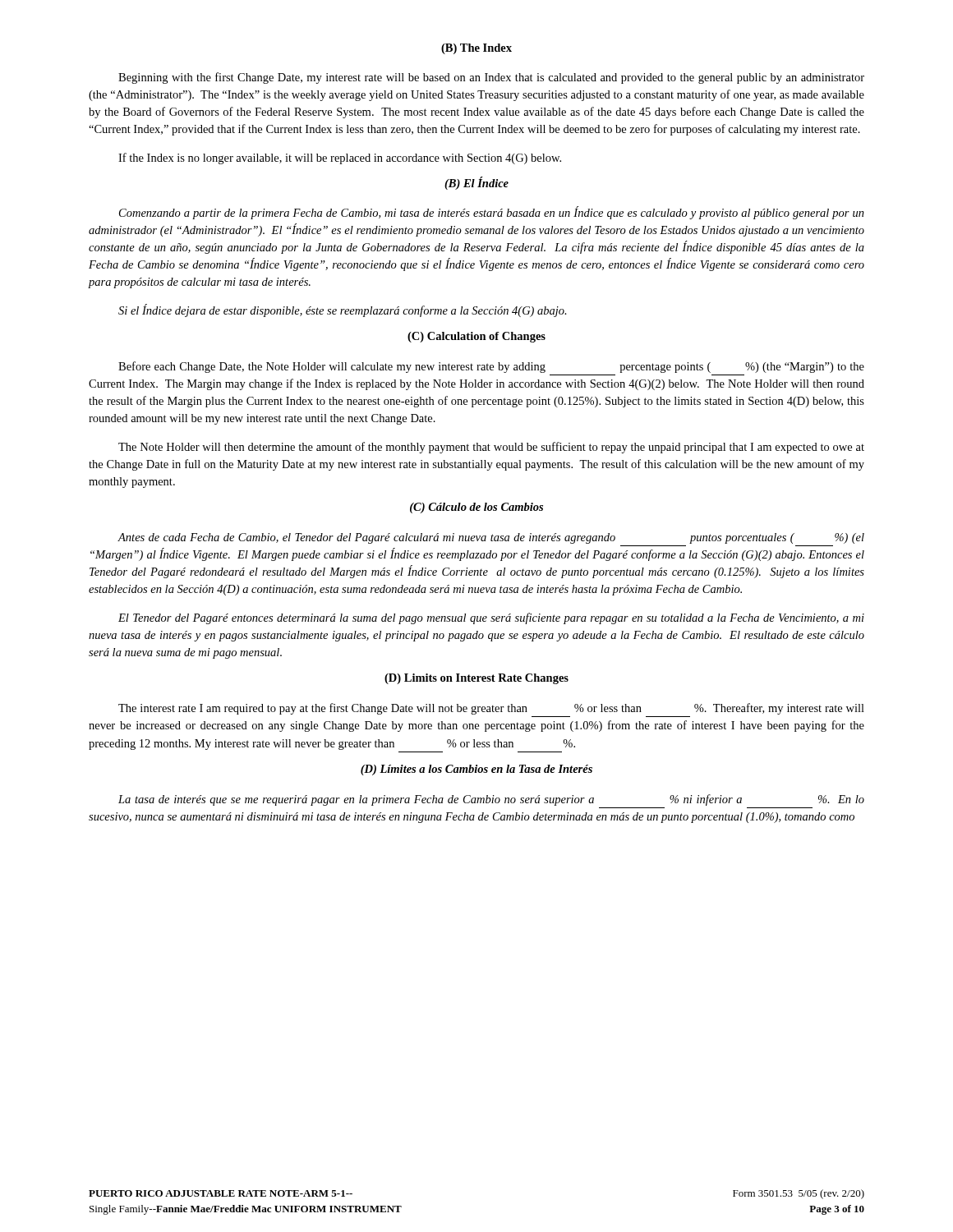This screenshot has height=1232, width=953.
Task: Locate the element starting "La tasa de interés que se me"
Action: [x=476, y=807]
